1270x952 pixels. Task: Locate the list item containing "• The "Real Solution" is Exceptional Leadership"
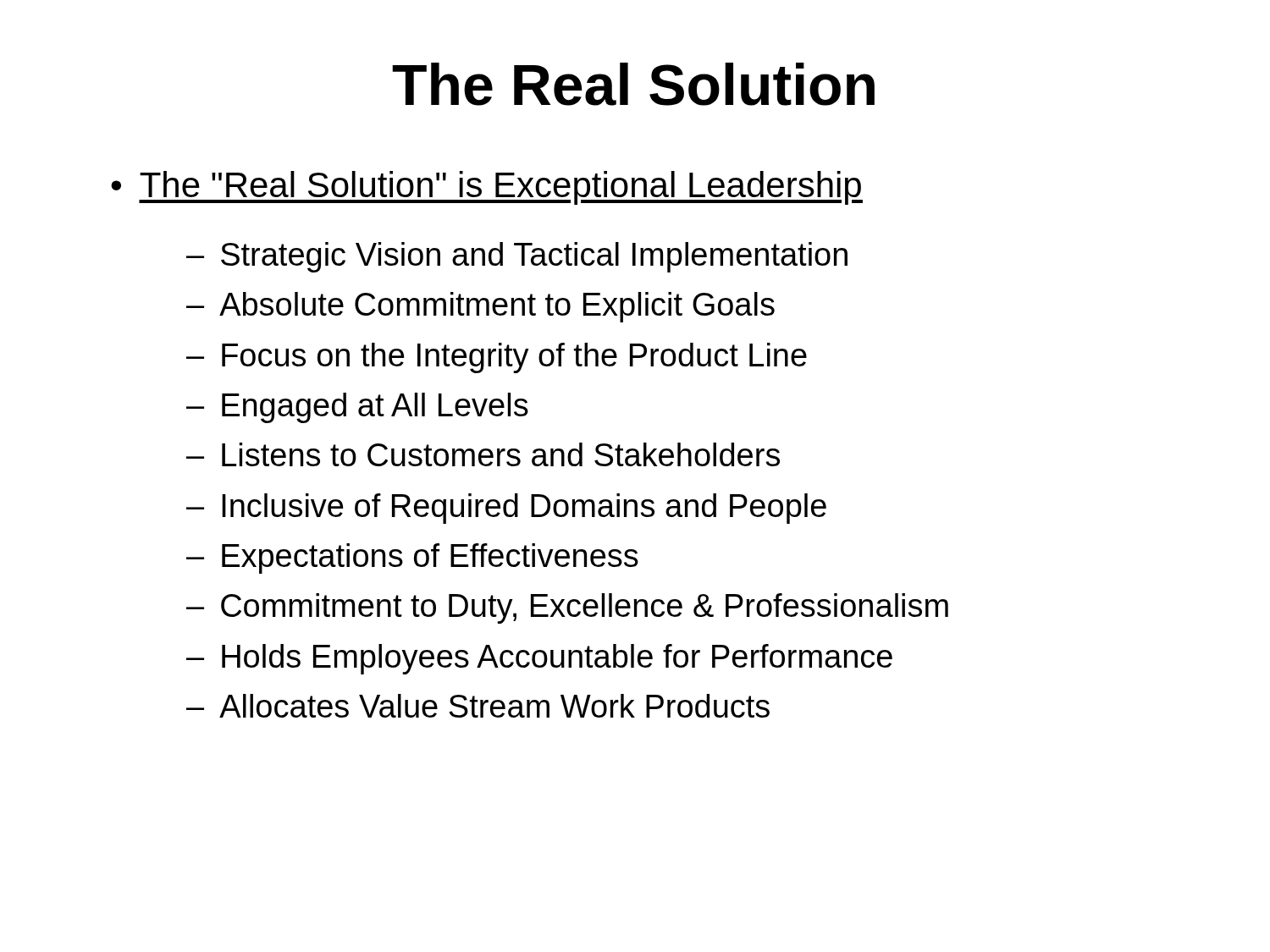tap(486, 185)
